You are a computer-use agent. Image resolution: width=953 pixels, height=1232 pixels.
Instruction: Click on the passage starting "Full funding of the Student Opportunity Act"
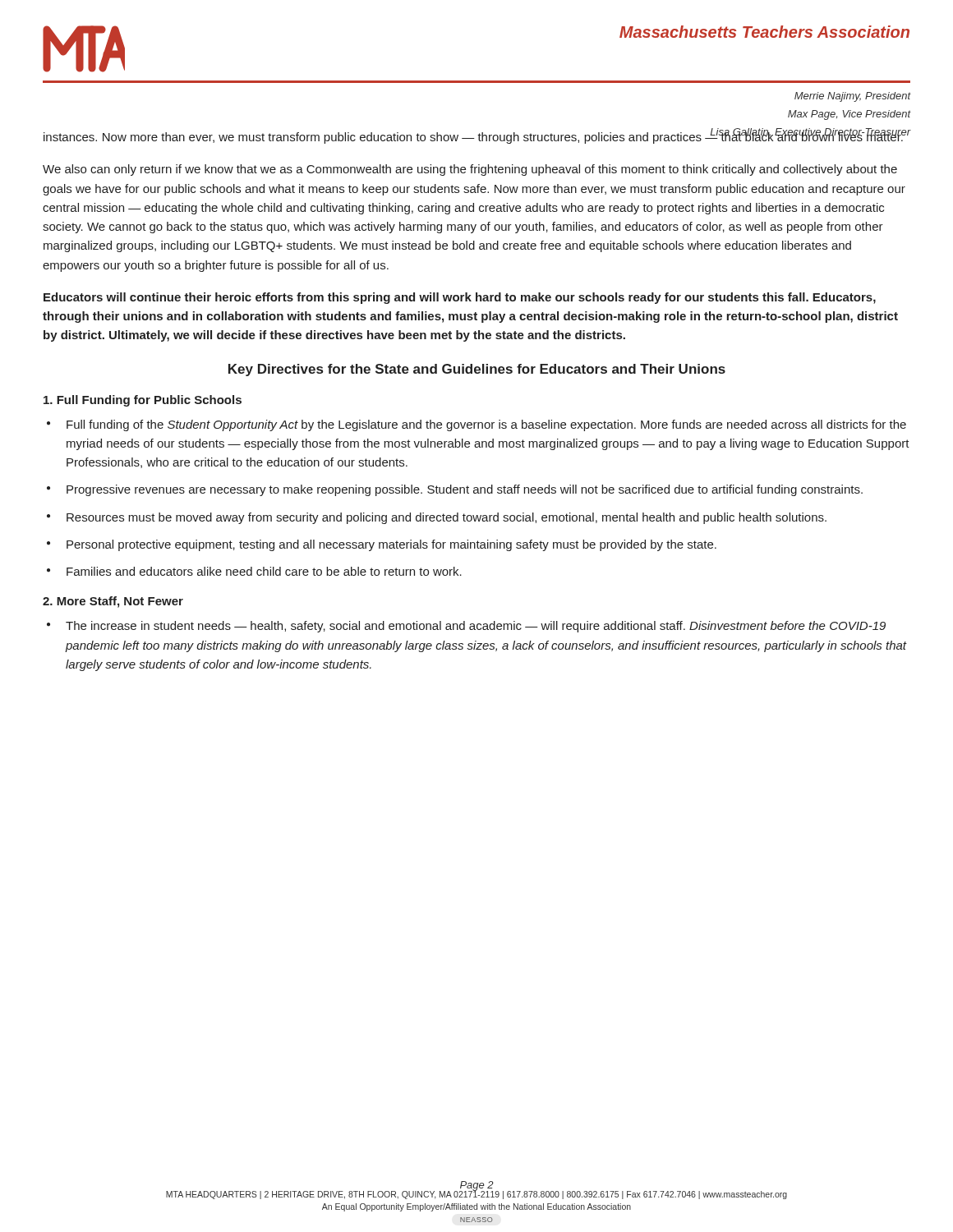(x=487, y=443)
